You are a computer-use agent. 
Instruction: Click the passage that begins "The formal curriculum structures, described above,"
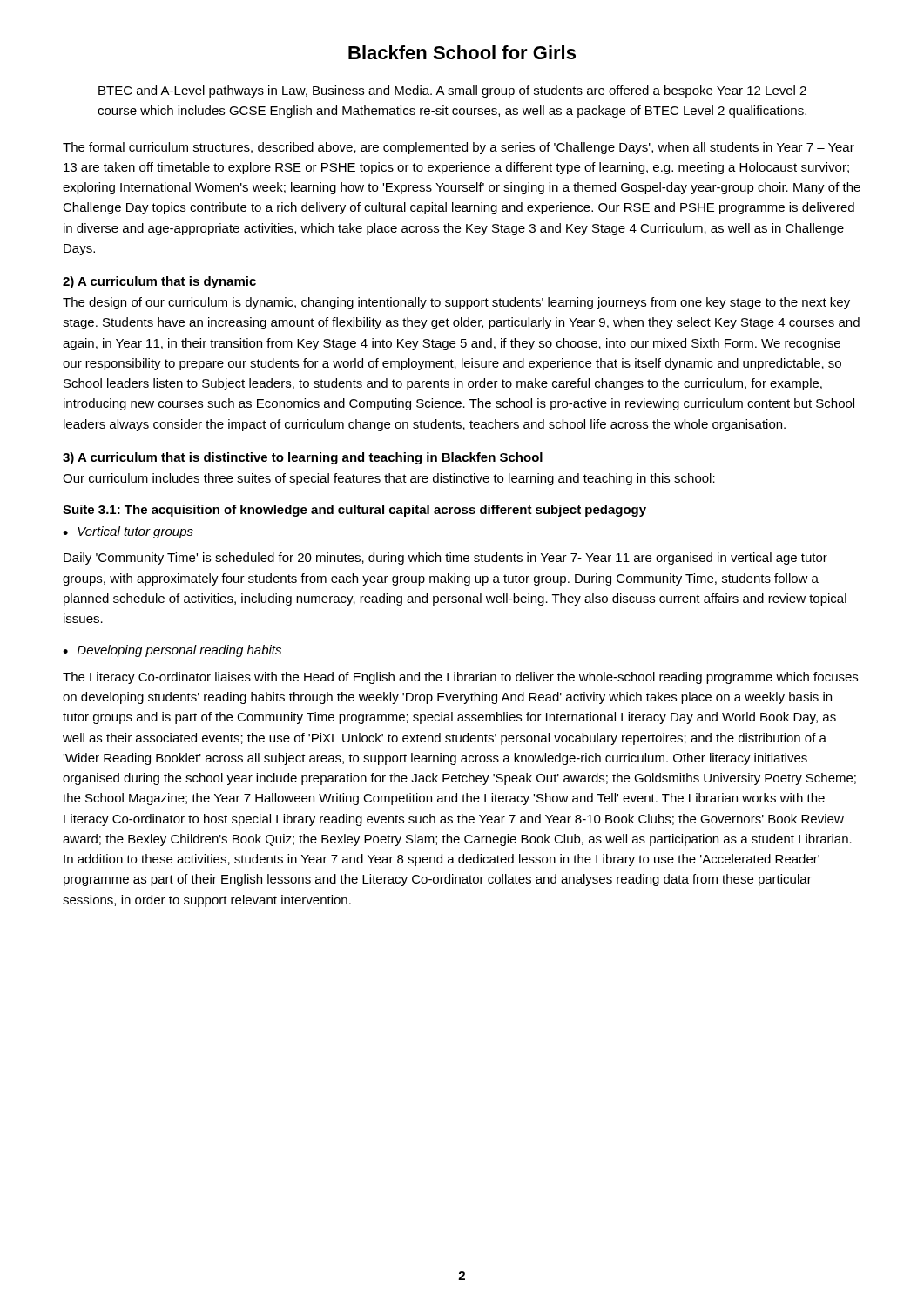(462, 197)
